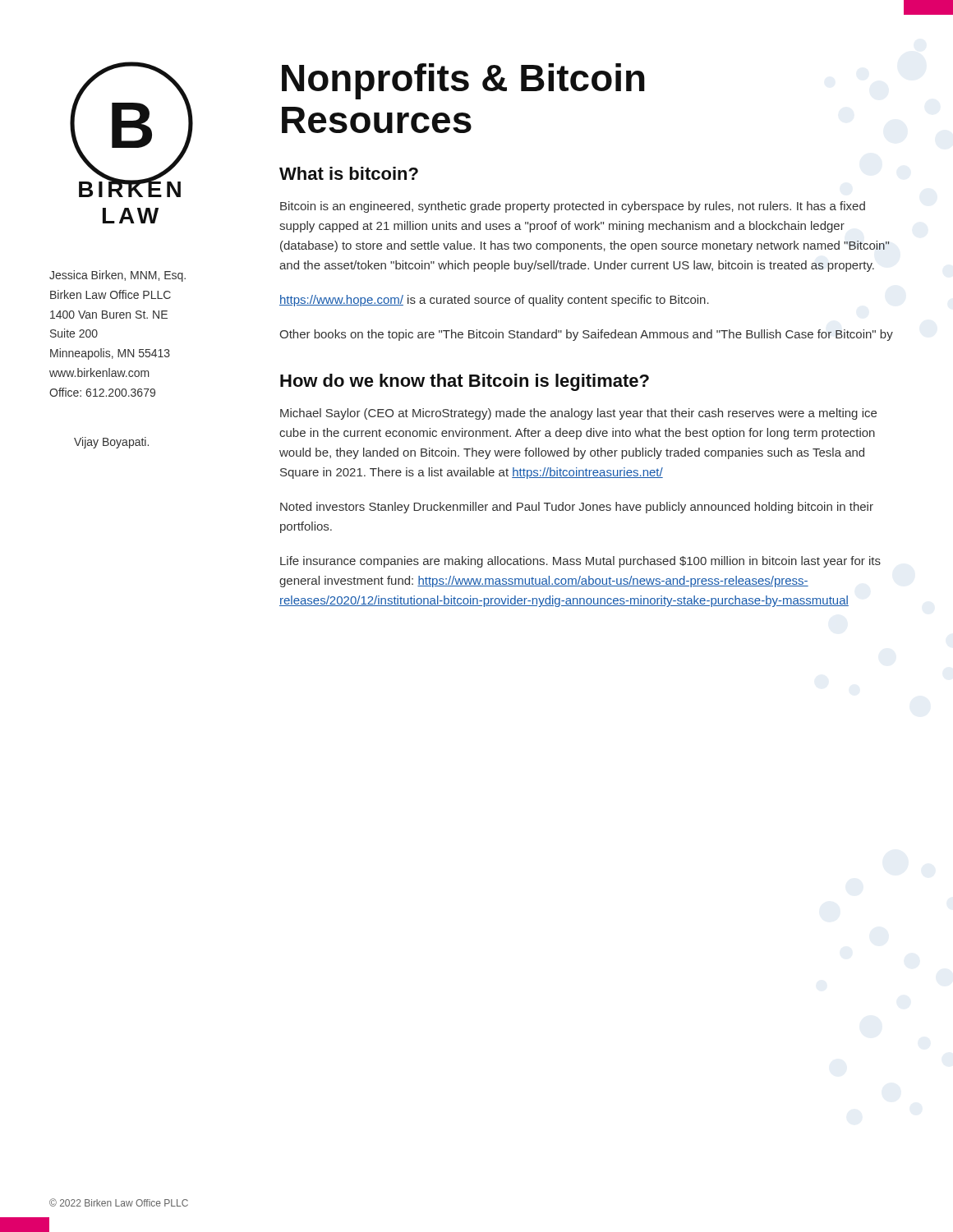Screen dimensions: 1232x953
Task: Locate the block of text that opens with "Michael Saylor (CEO"
Action: click(x=578, y=442)
